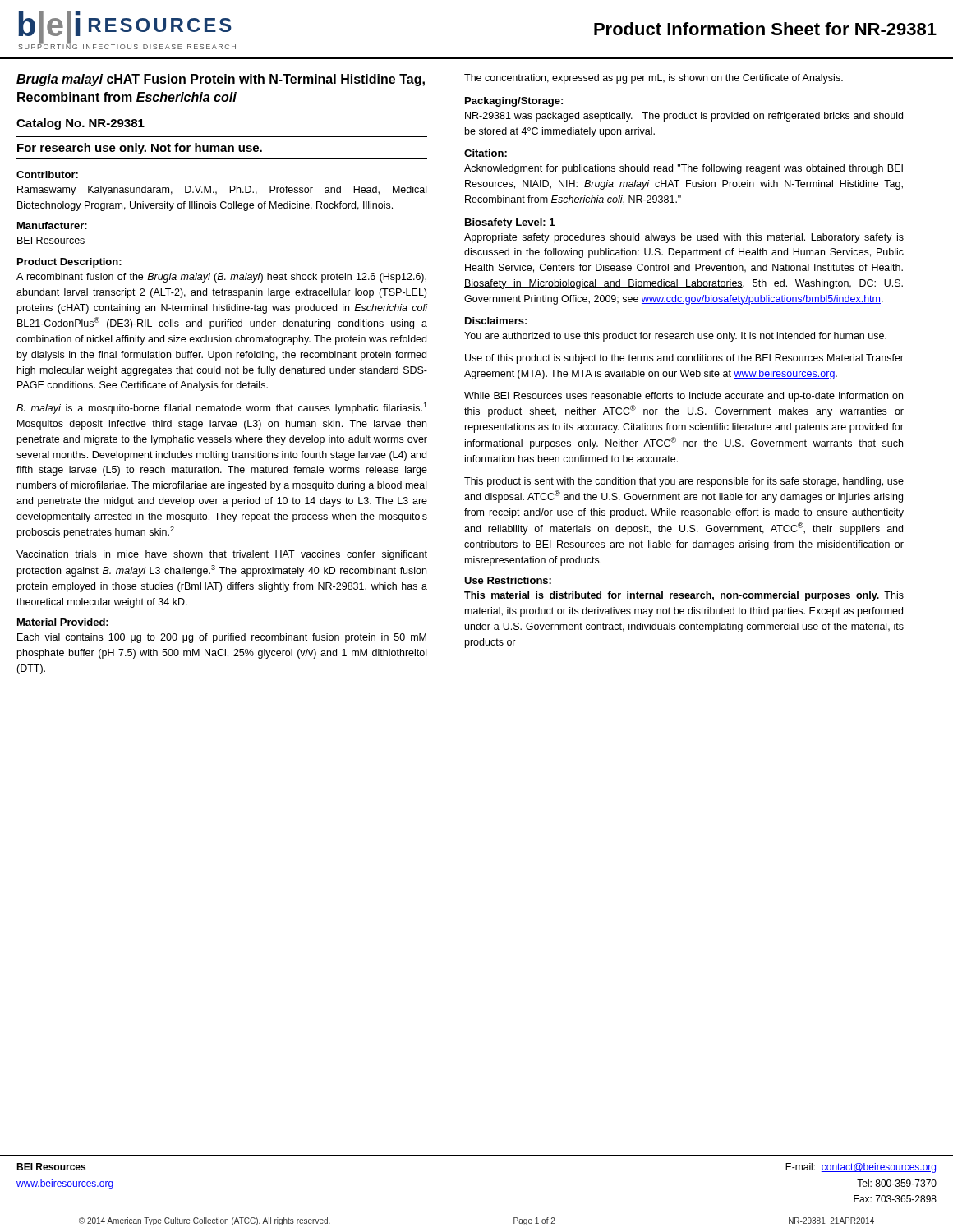Viewport: 953px width, 1232px height.
Task: Click on the section header with the text "Catalog No. NR-29381"
Action: coord(80,123)
